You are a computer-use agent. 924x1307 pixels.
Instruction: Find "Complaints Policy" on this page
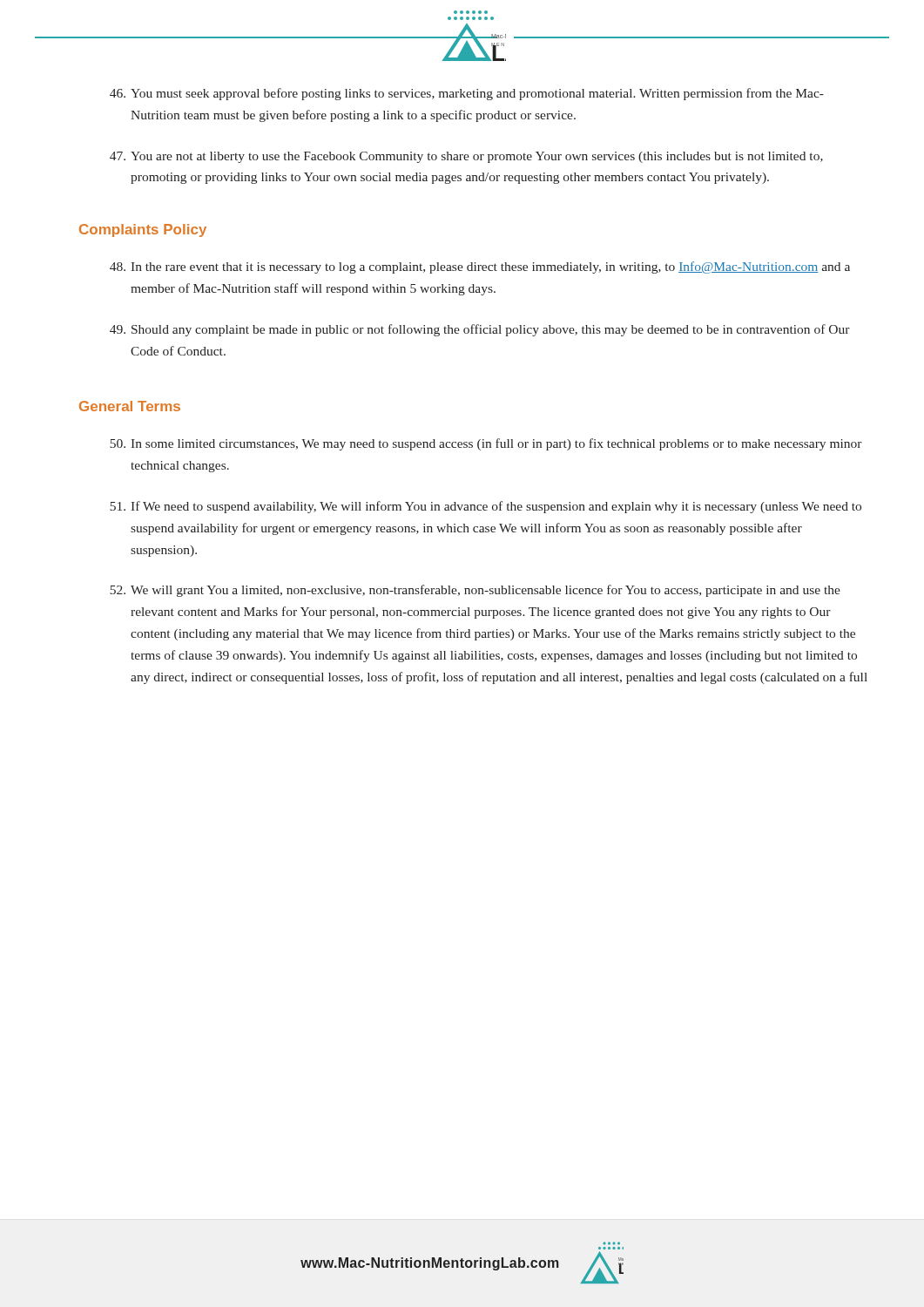pyautogui.click(x=143, y=230)
